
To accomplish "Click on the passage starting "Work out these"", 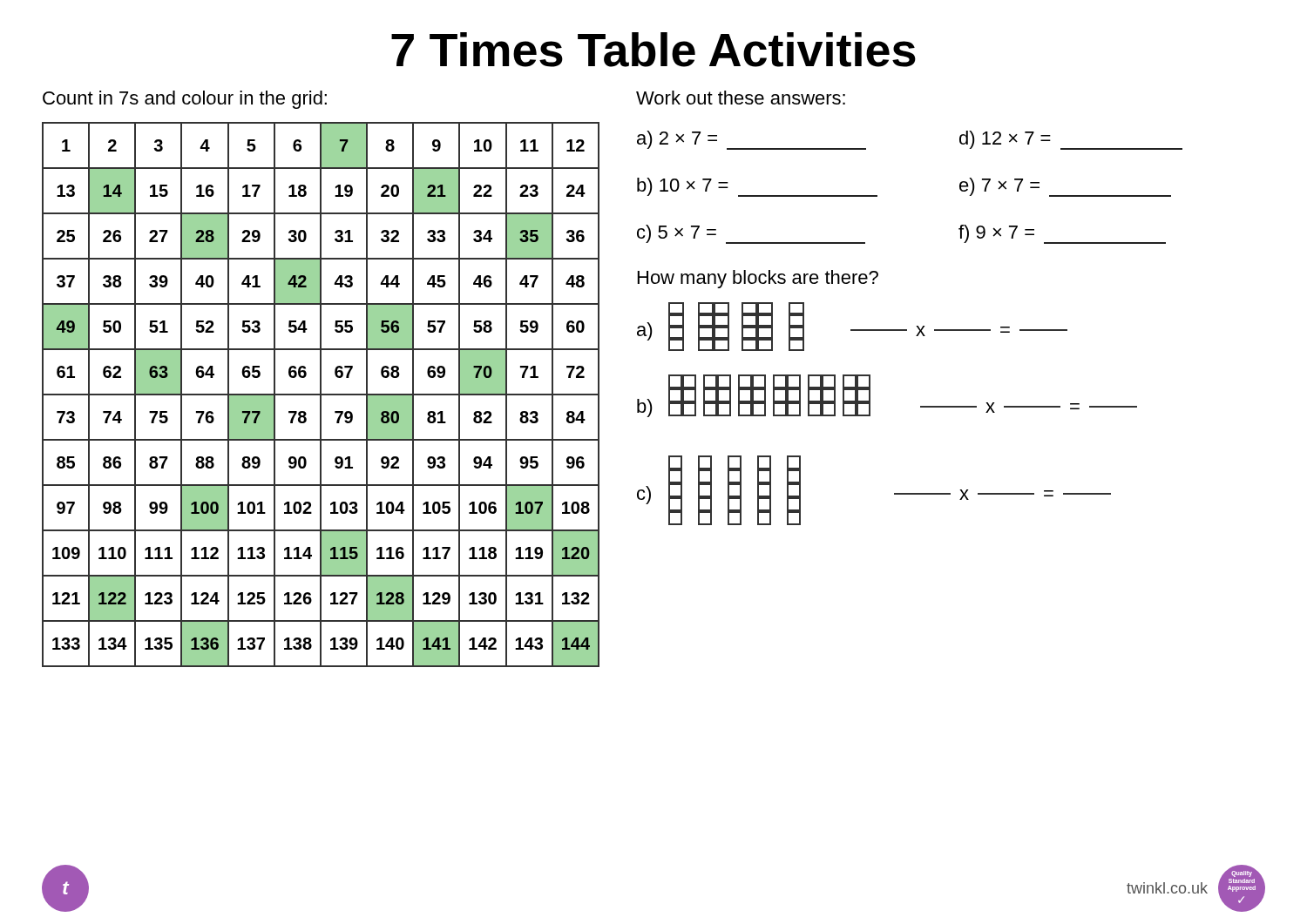I will (741, 98).
